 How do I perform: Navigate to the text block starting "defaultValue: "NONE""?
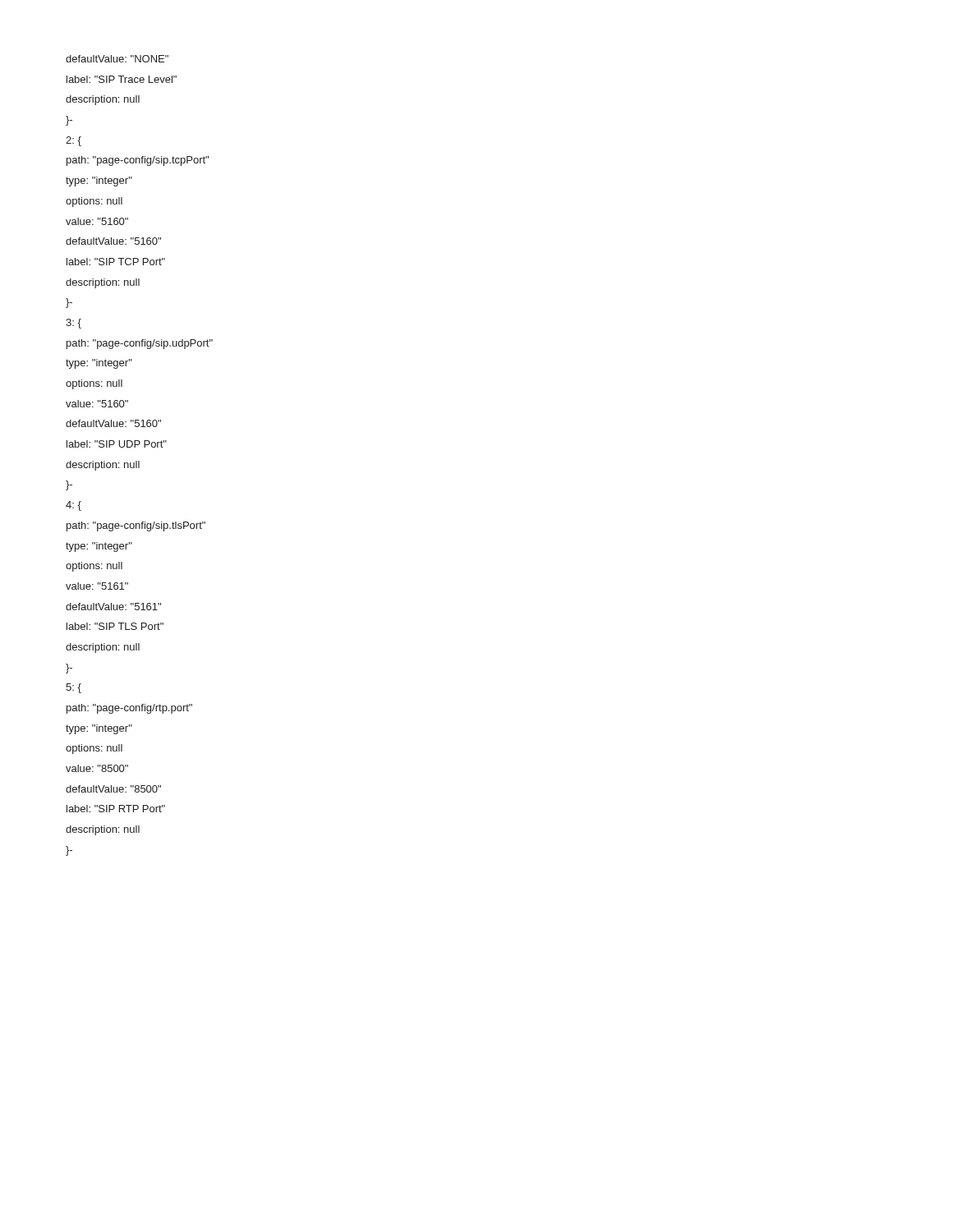[117, 59]
